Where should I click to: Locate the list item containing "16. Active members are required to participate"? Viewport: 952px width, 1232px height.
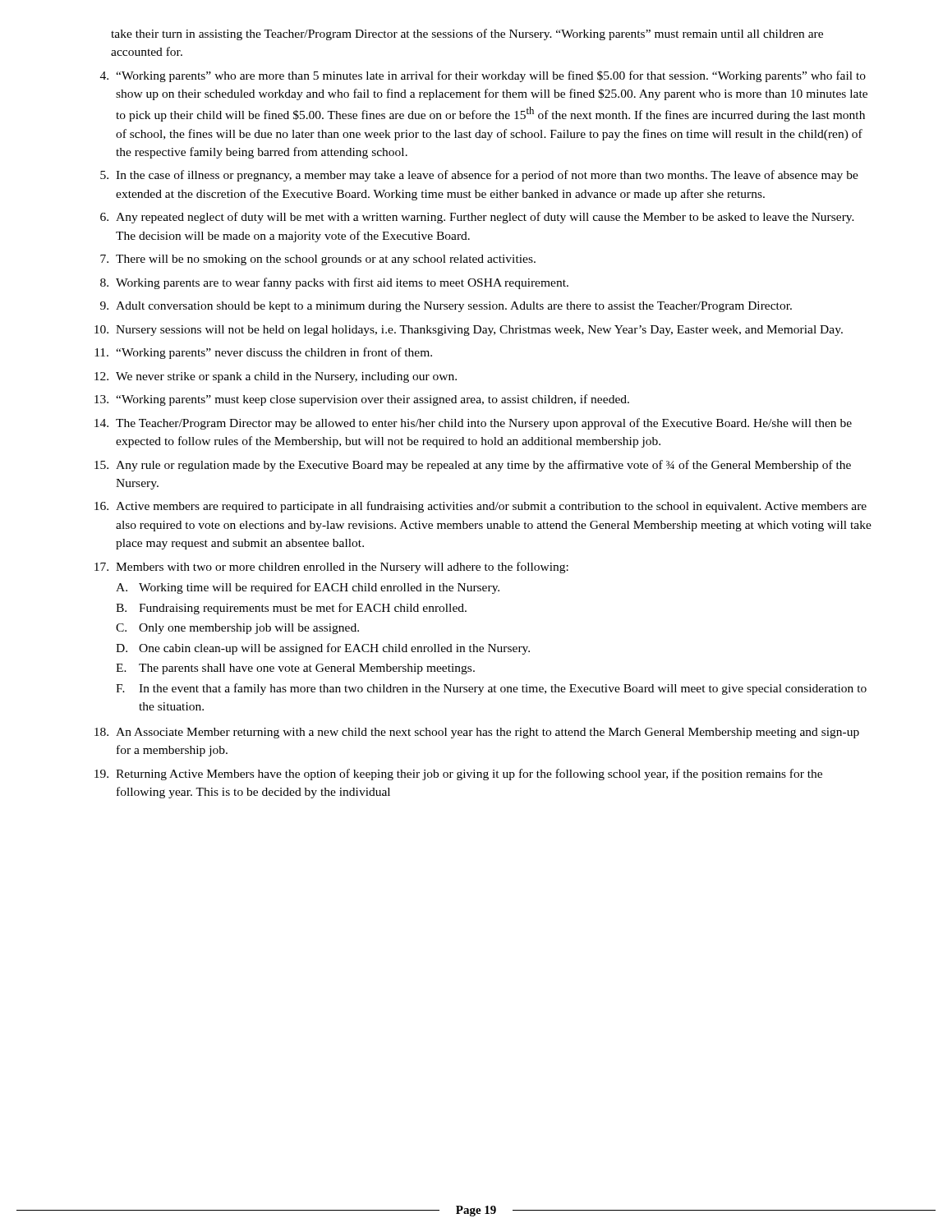coord(476,525)
